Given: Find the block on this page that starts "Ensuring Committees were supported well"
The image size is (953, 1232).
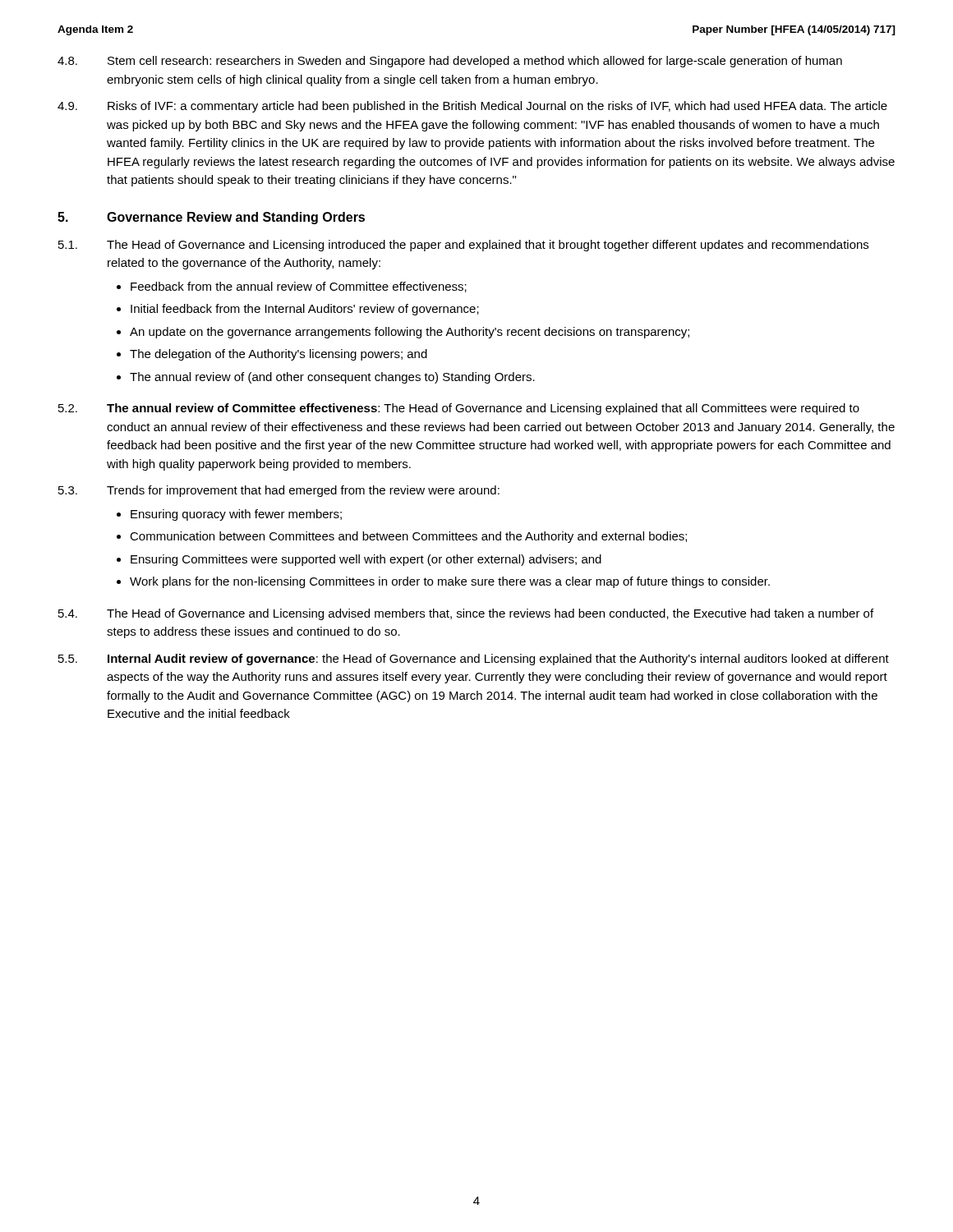Looking at the screenshot, I should coord(366,559).
